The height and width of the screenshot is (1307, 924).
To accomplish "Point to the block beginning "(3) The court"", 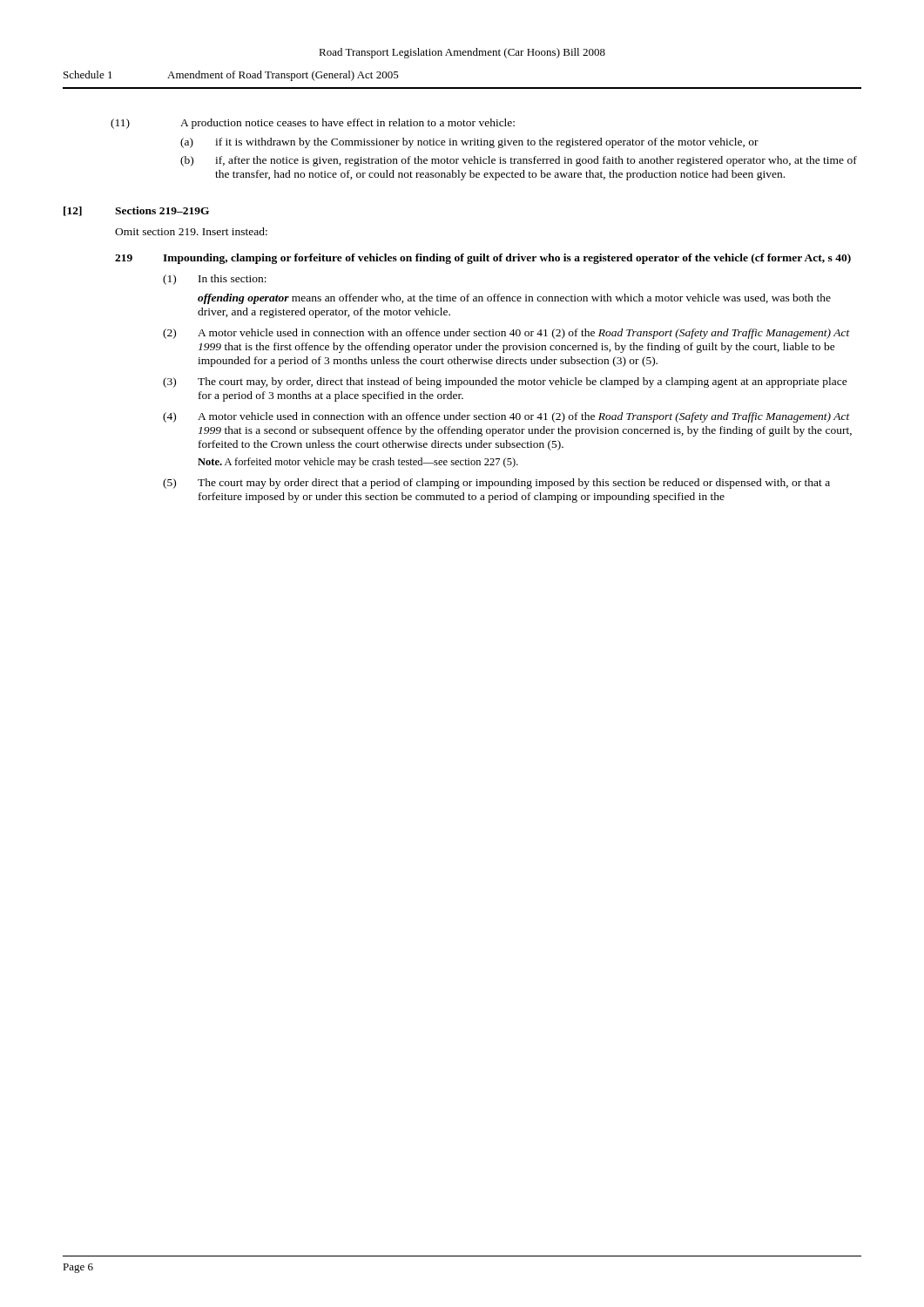I will [x=512, y=389].
